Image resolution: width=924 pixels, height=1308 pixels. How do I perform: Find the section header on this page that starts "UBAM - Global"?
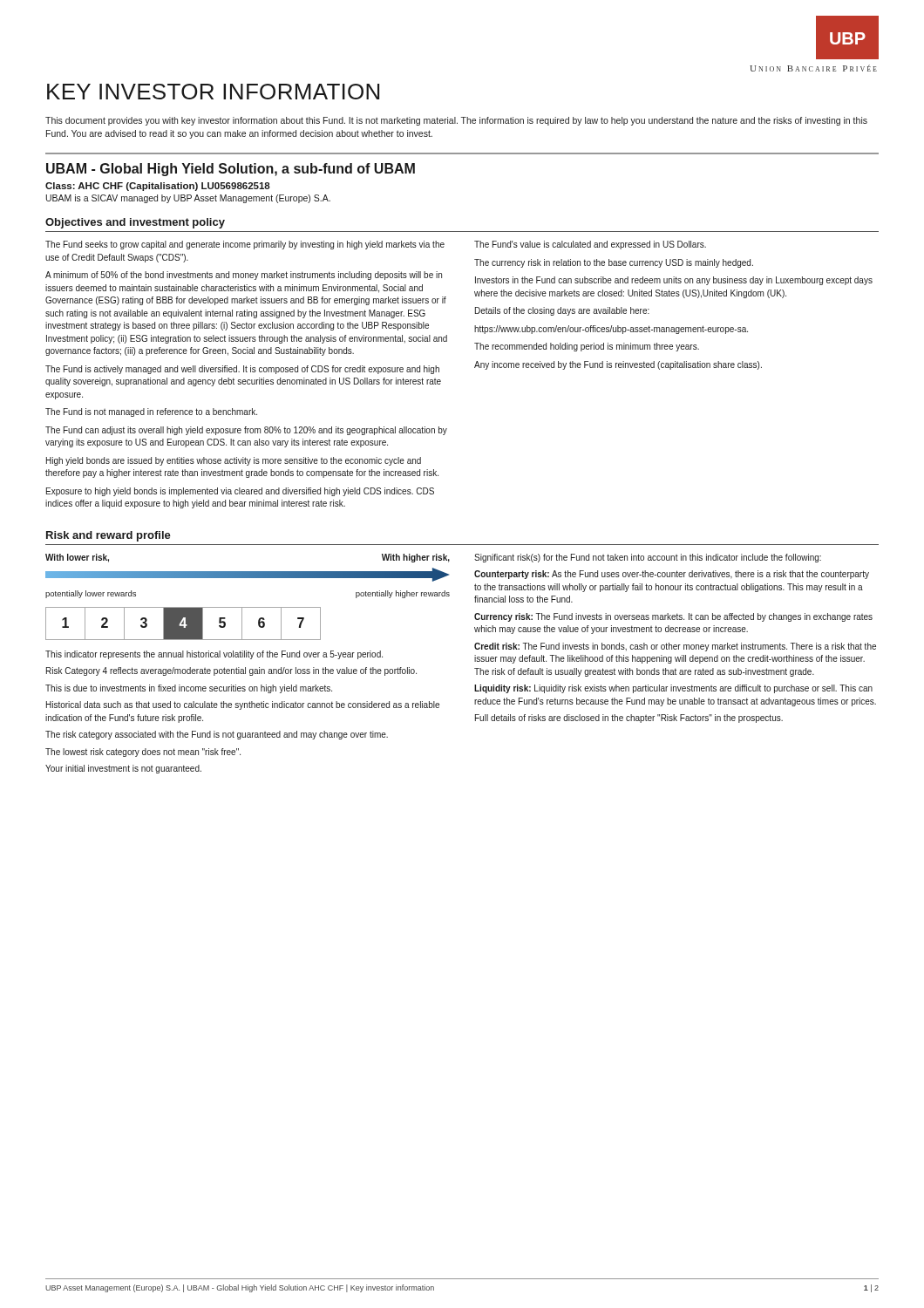(x=231, y=169)
